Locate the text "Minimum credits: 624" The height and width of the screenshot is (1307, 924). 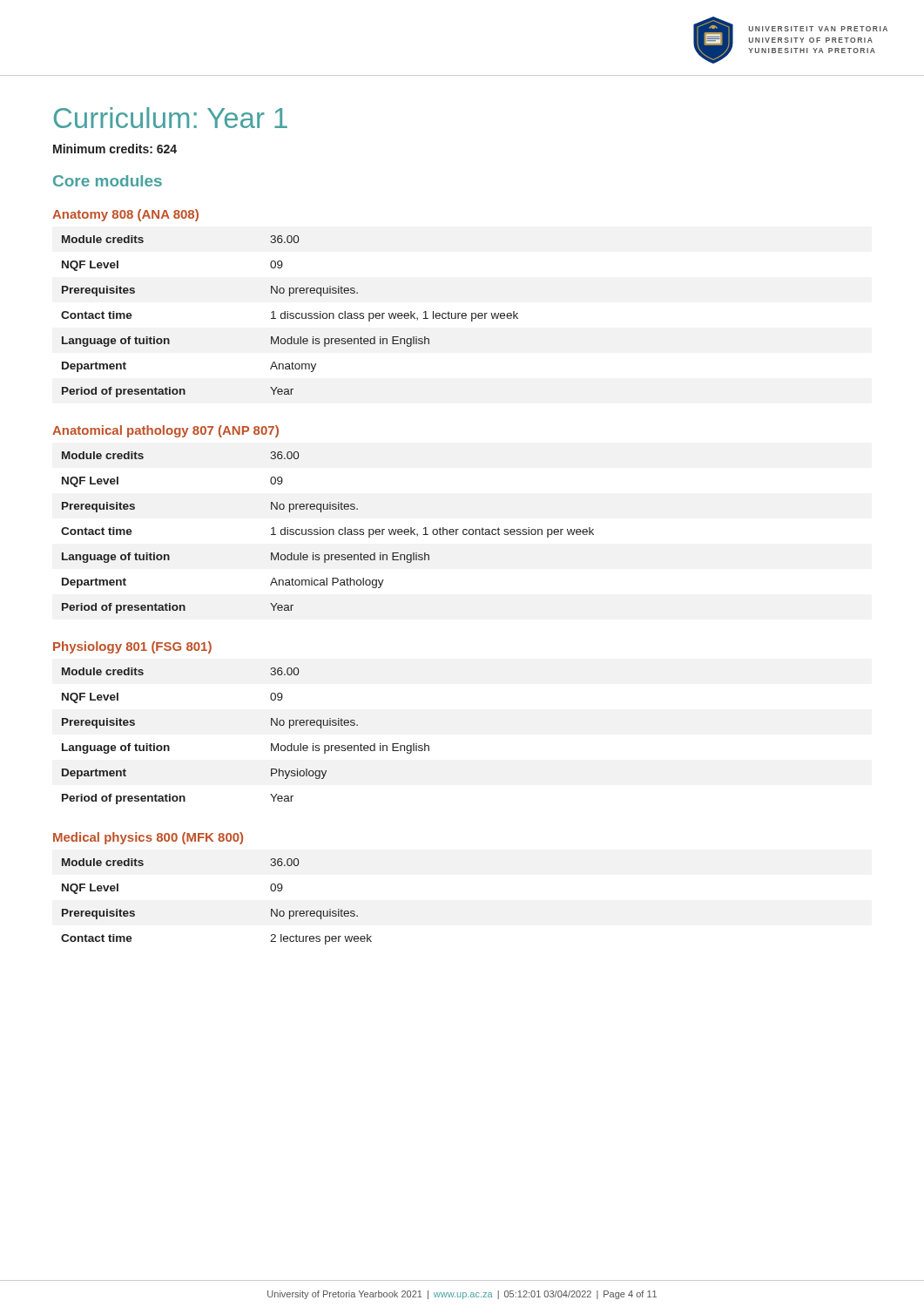pyautogui.click(x=115, y=149)
